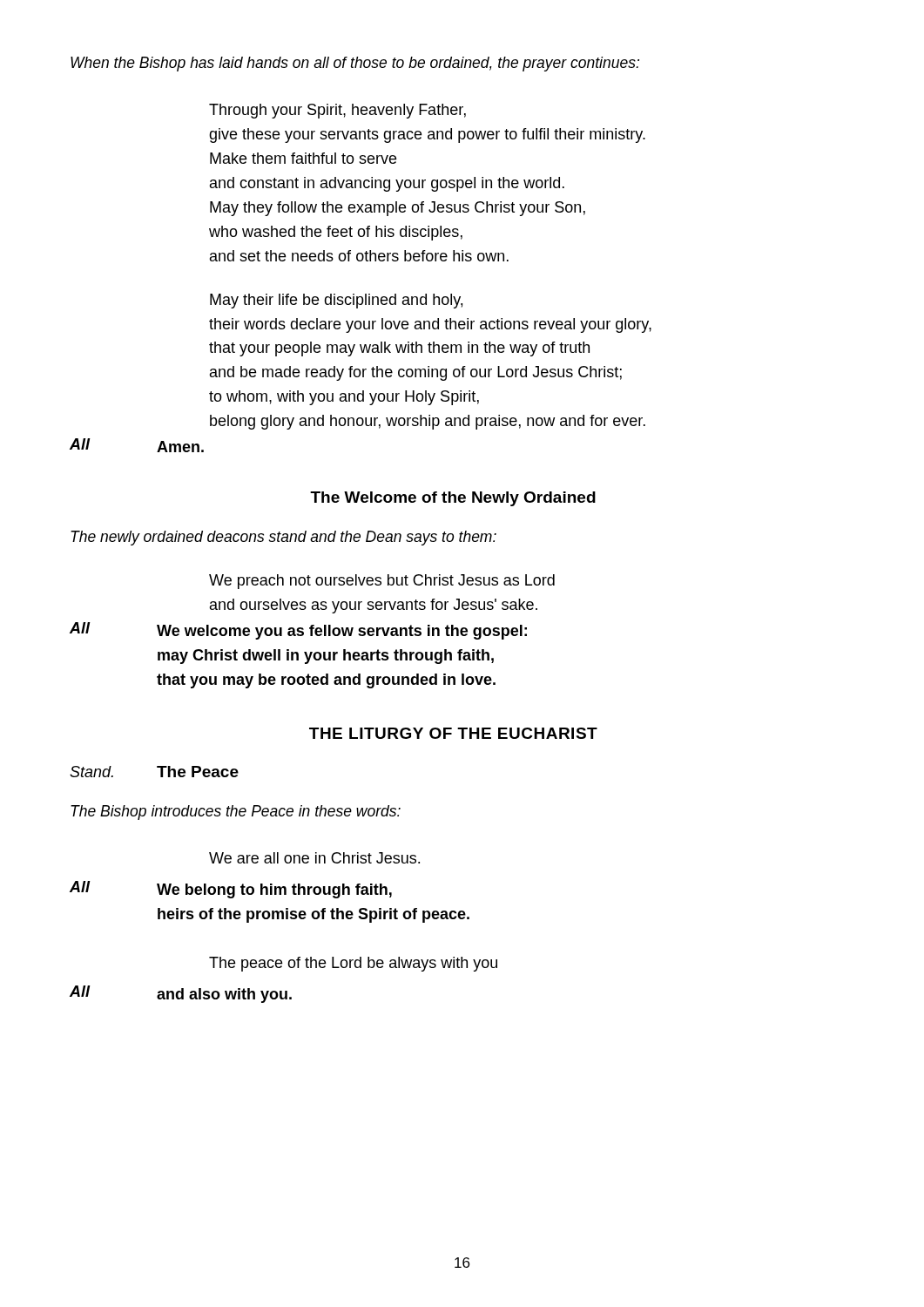Click the passage that begins "The newly ordained deacons stand"
The height and width of the screenshot is (1307, 924).
pos(283,537)
